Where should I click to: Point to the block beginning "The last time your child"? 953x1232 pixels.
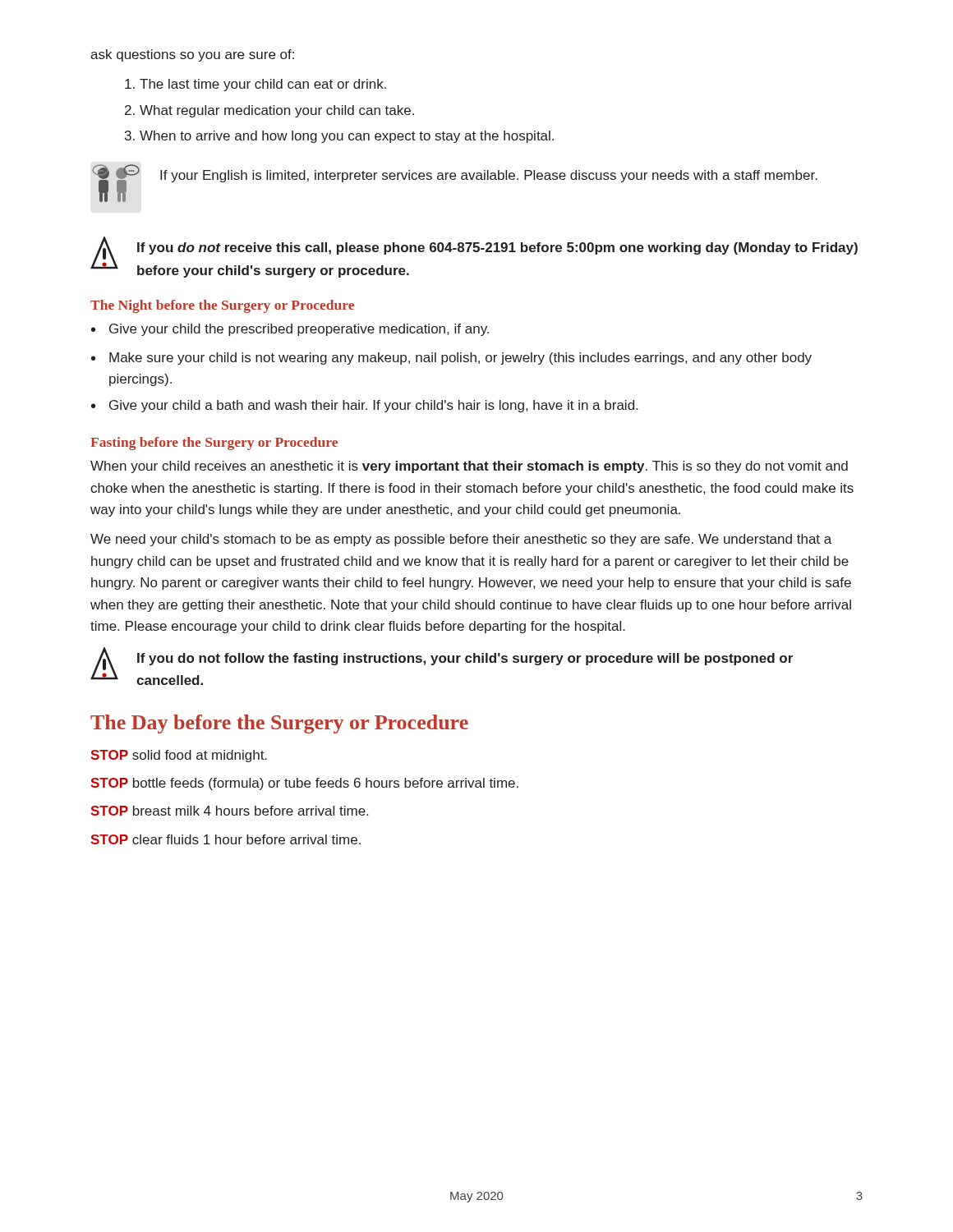263,85
